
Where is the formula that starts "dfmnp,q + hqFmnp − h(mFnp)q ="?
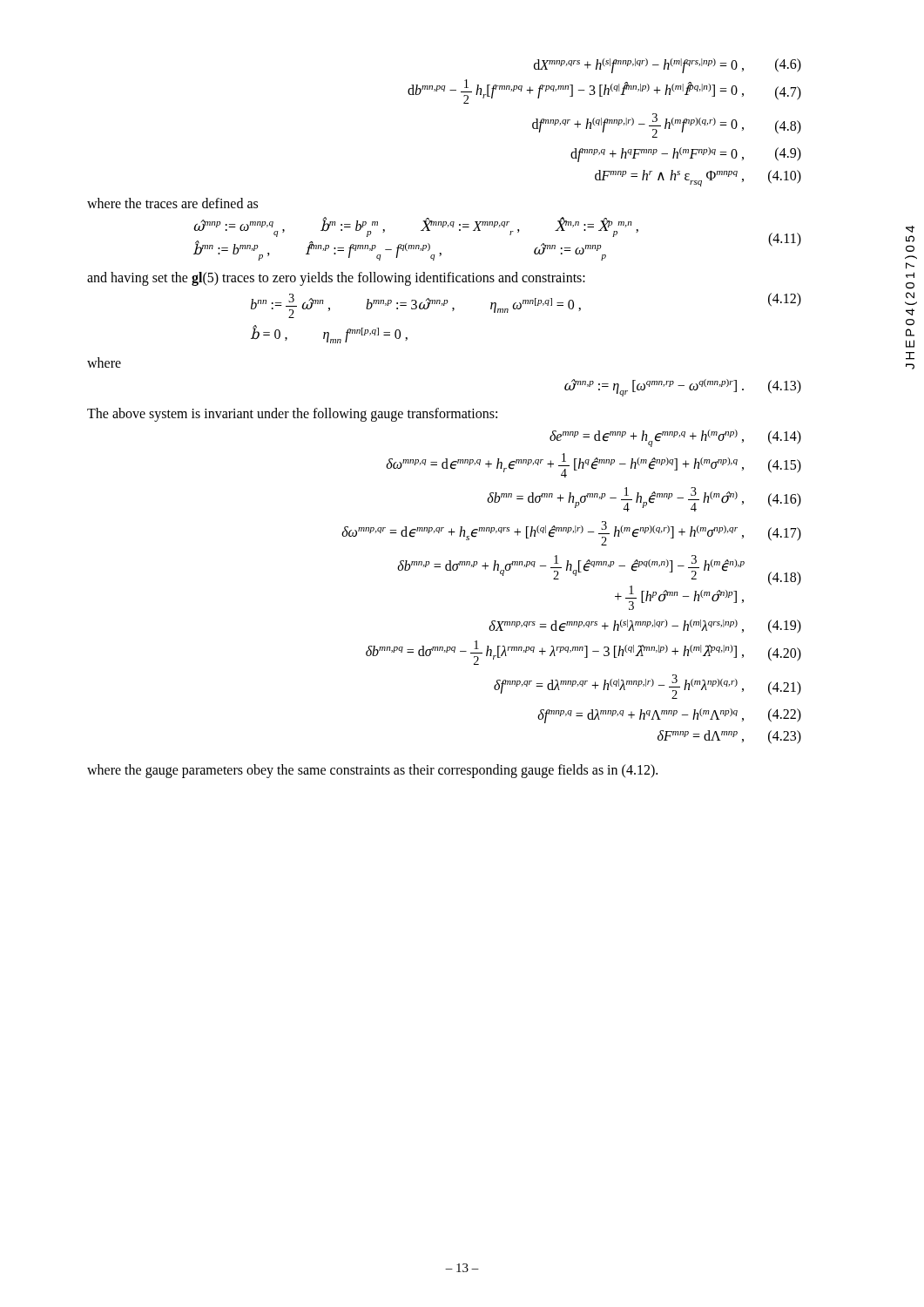[x=686, y=155]
